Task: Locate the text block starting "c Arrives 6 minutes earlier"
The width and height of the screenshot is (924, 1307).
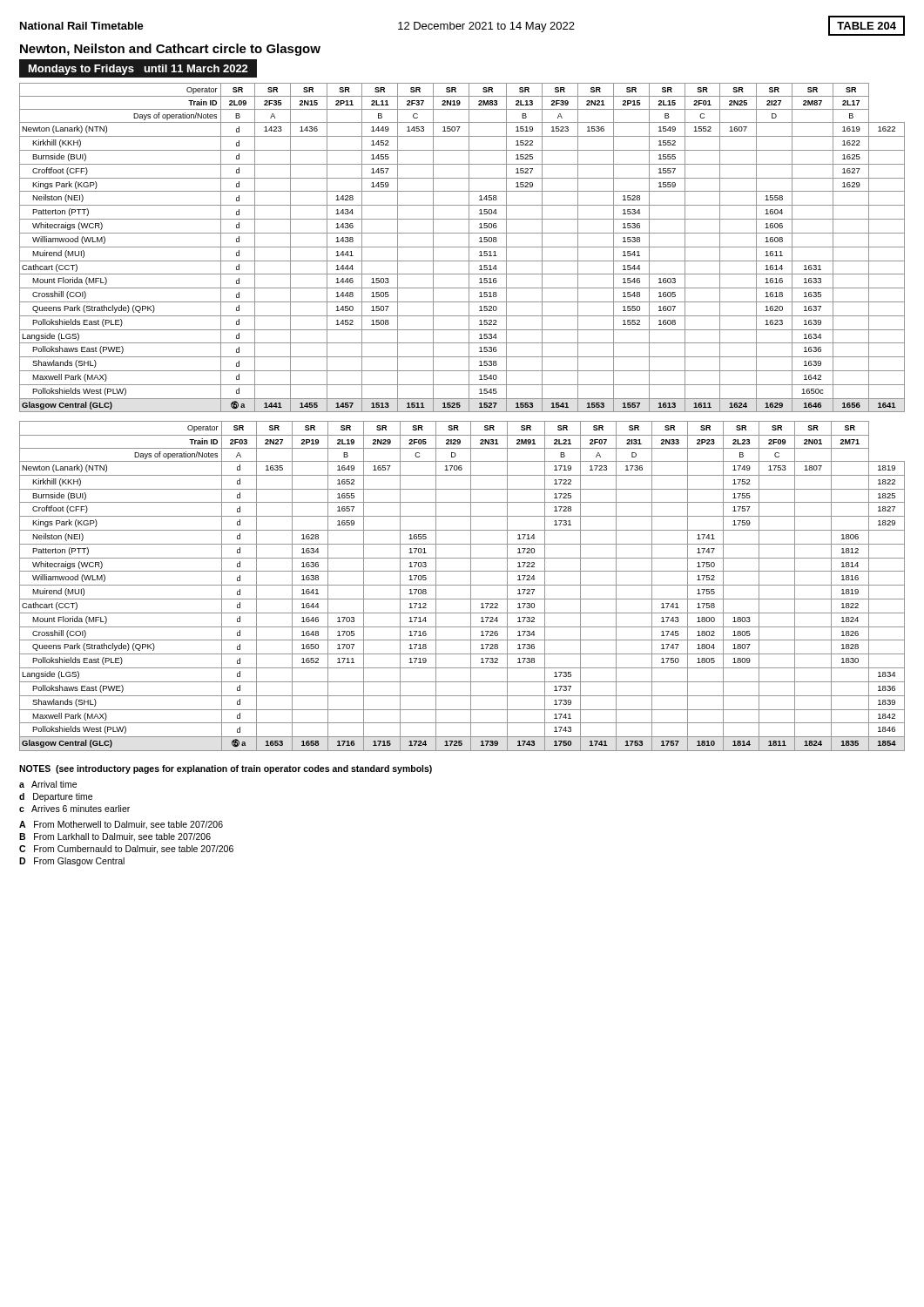Action: 75,809
